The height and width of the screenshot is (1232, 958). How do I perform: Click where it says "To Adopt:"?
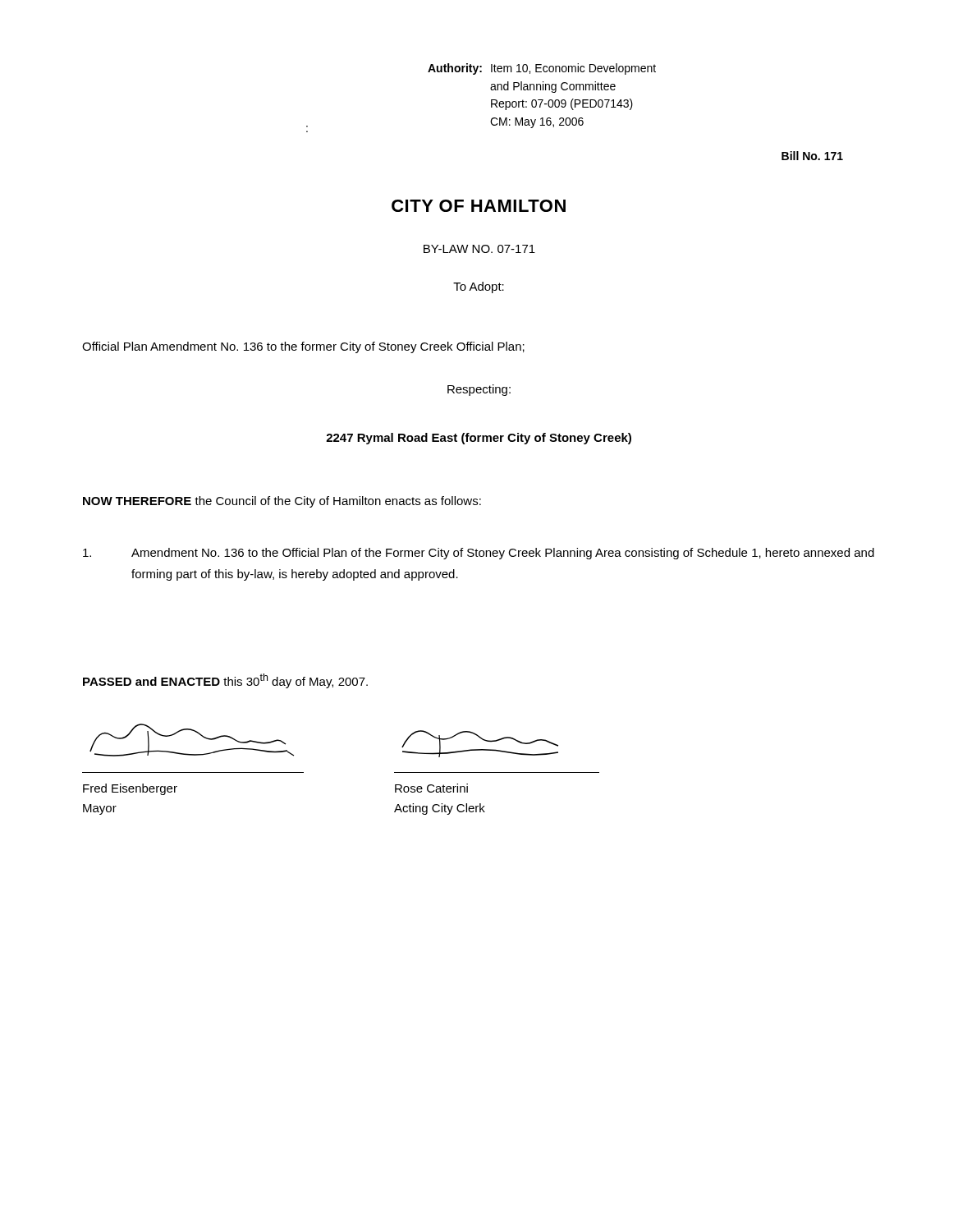[479, 286]
